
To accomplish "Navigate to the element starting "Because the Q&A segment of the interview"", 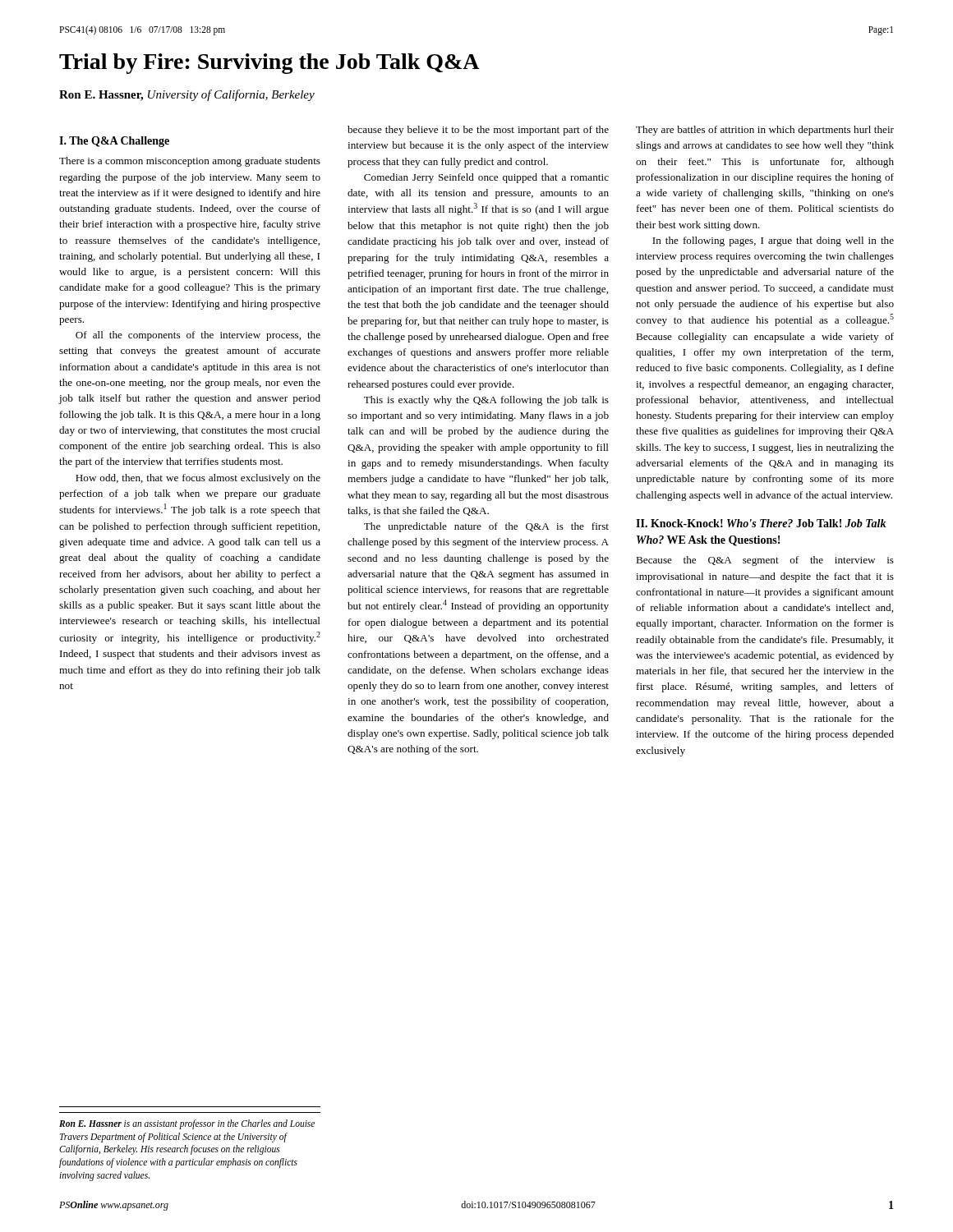I will [x=765, y=655].
